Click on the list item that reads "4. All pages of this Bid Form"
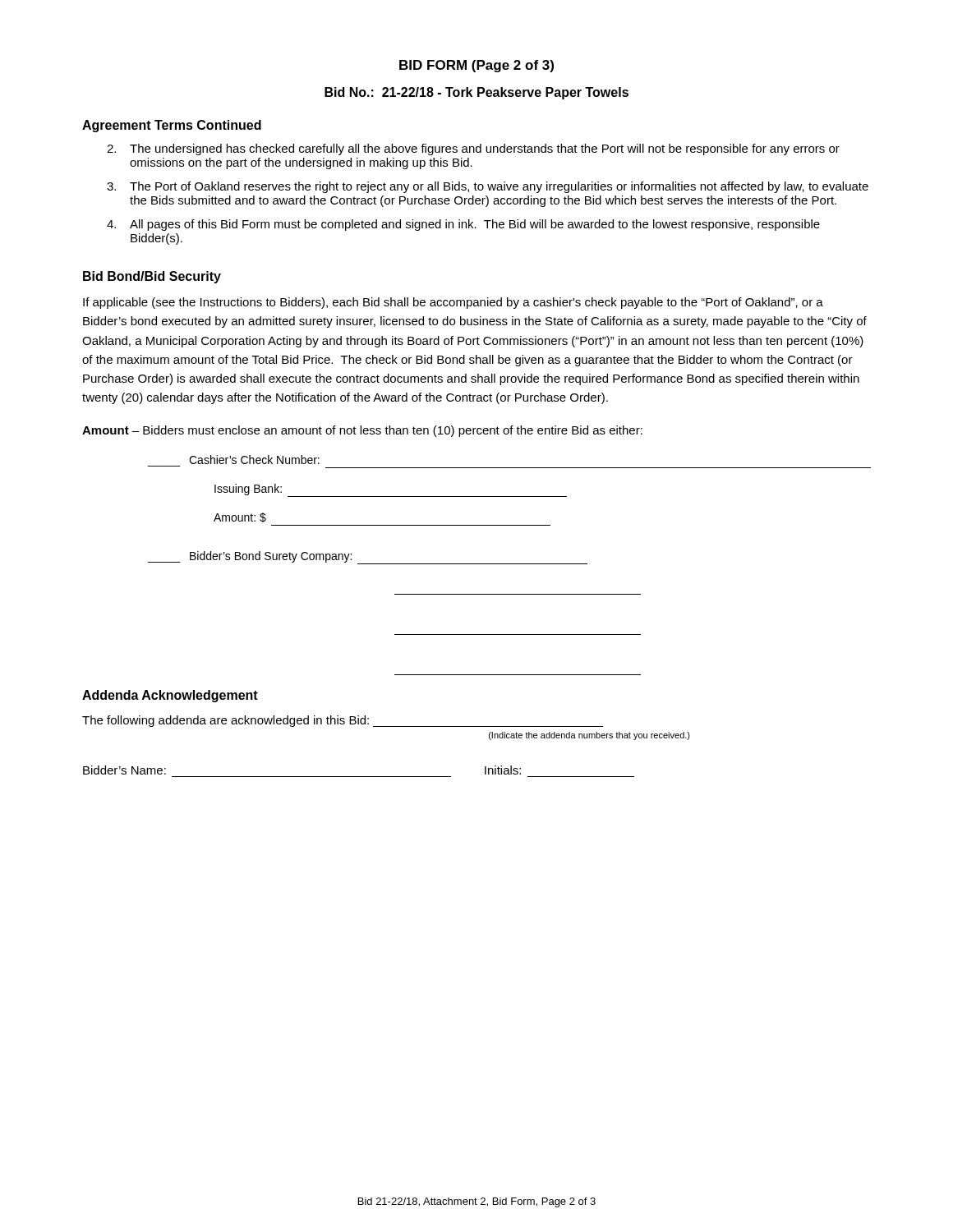953x1232 pixels. (x=489, y=231)
